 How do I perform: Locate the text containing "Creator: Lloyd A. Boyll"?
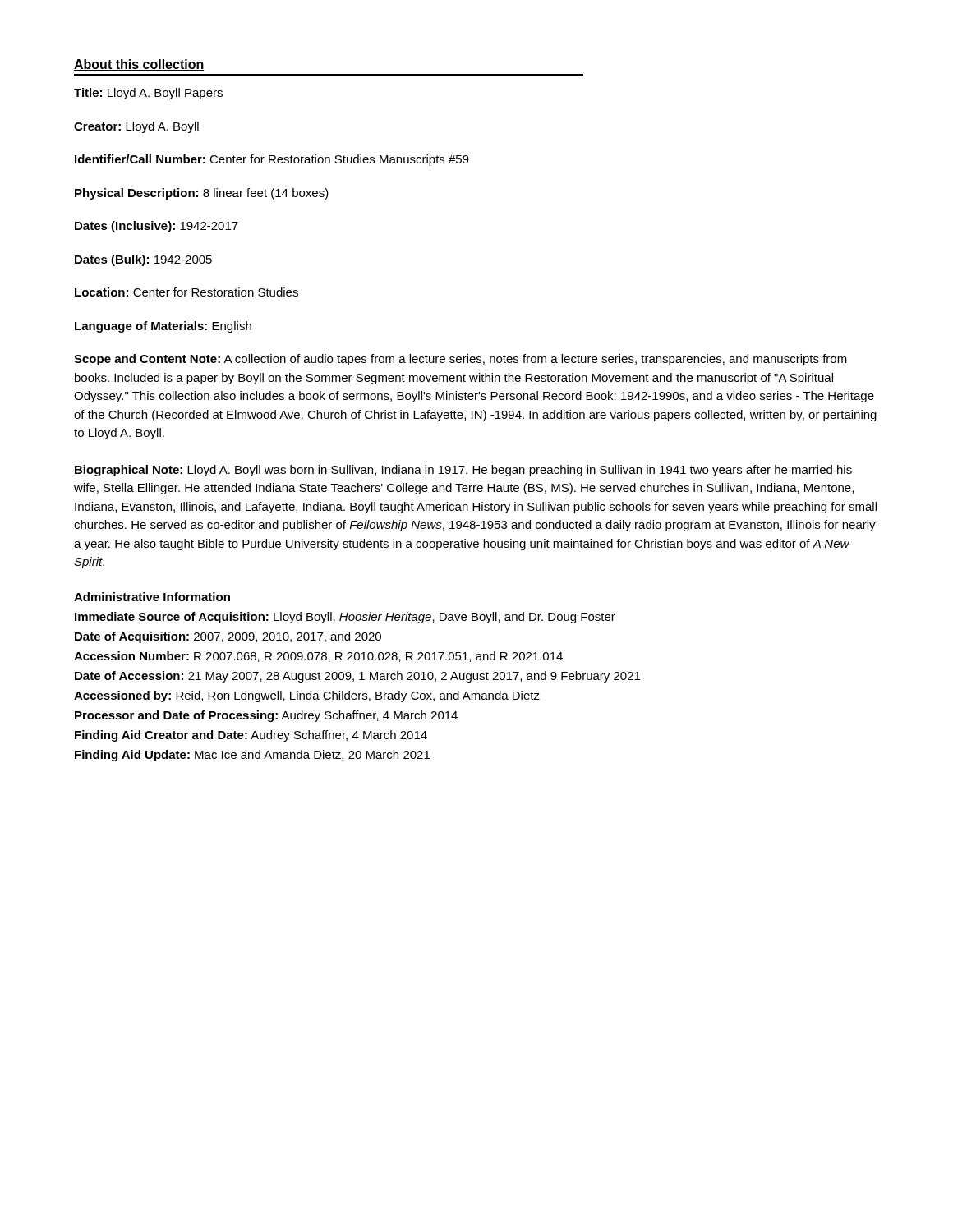coord(136,127)
